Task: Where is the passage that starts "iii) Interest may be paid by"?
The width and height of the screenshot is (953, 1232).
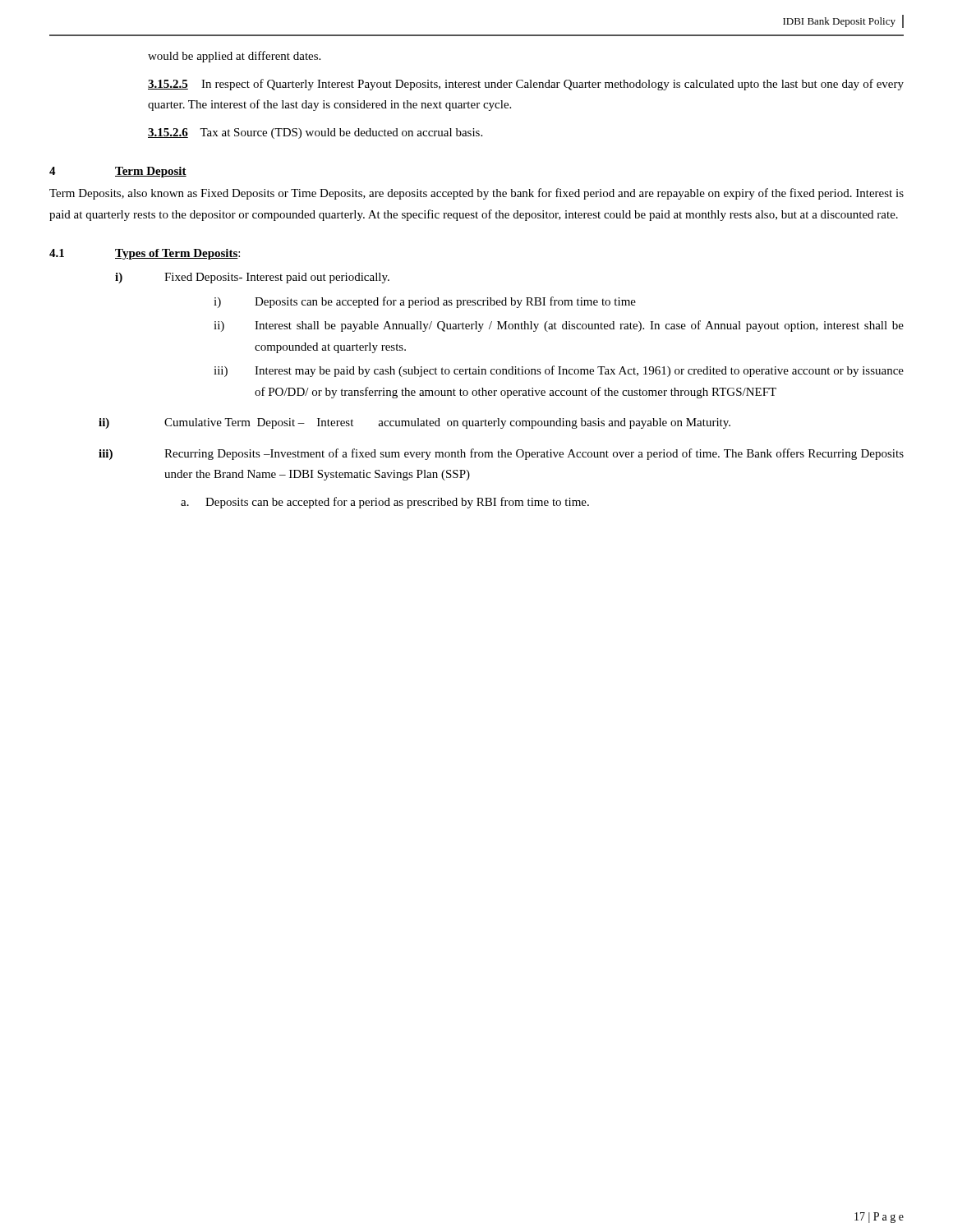Action: tap(559, 382)
